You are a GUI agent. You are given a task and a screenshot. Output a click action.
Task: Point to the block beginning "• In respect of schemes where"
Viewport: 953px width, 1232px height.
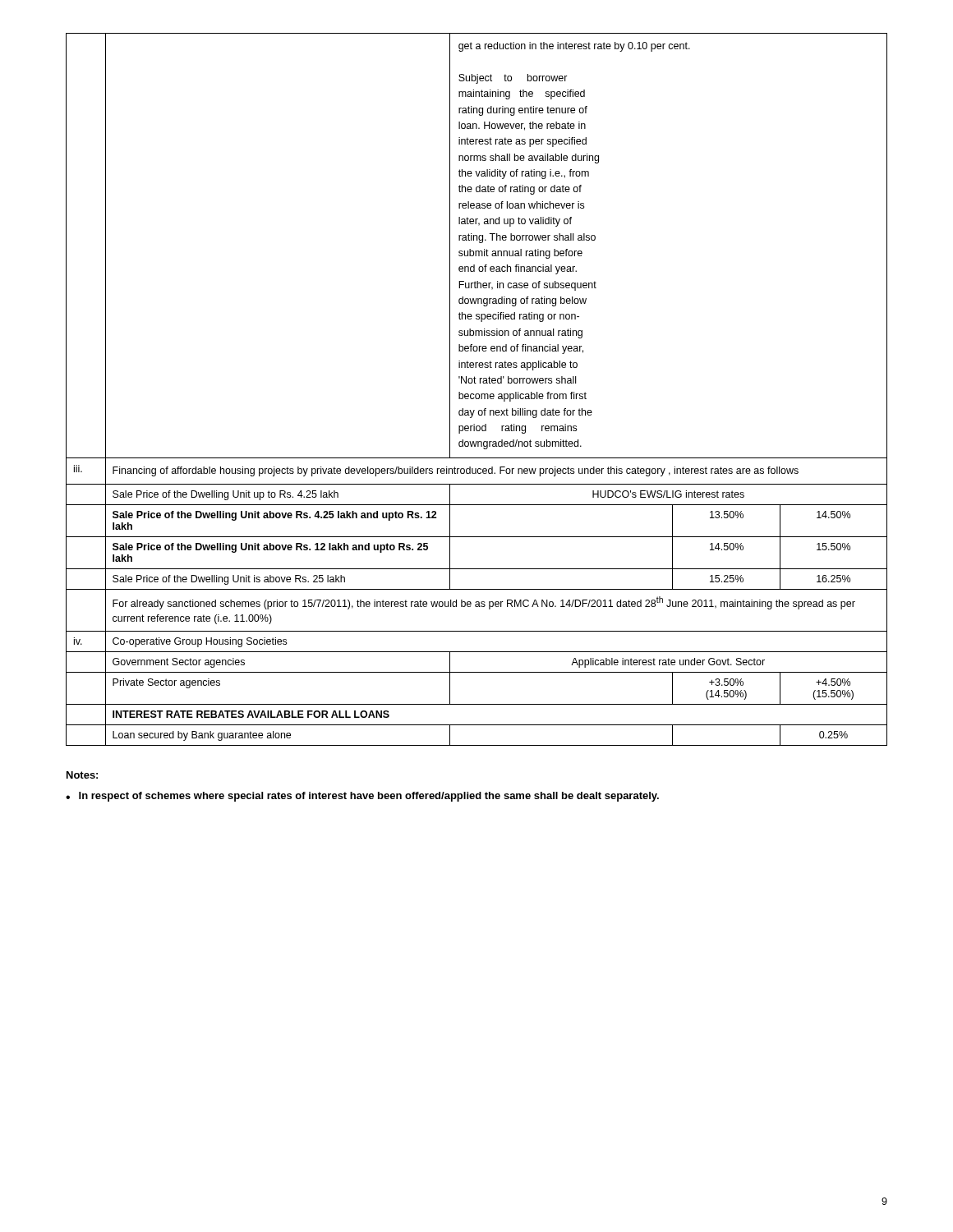[x=363, y=797]
